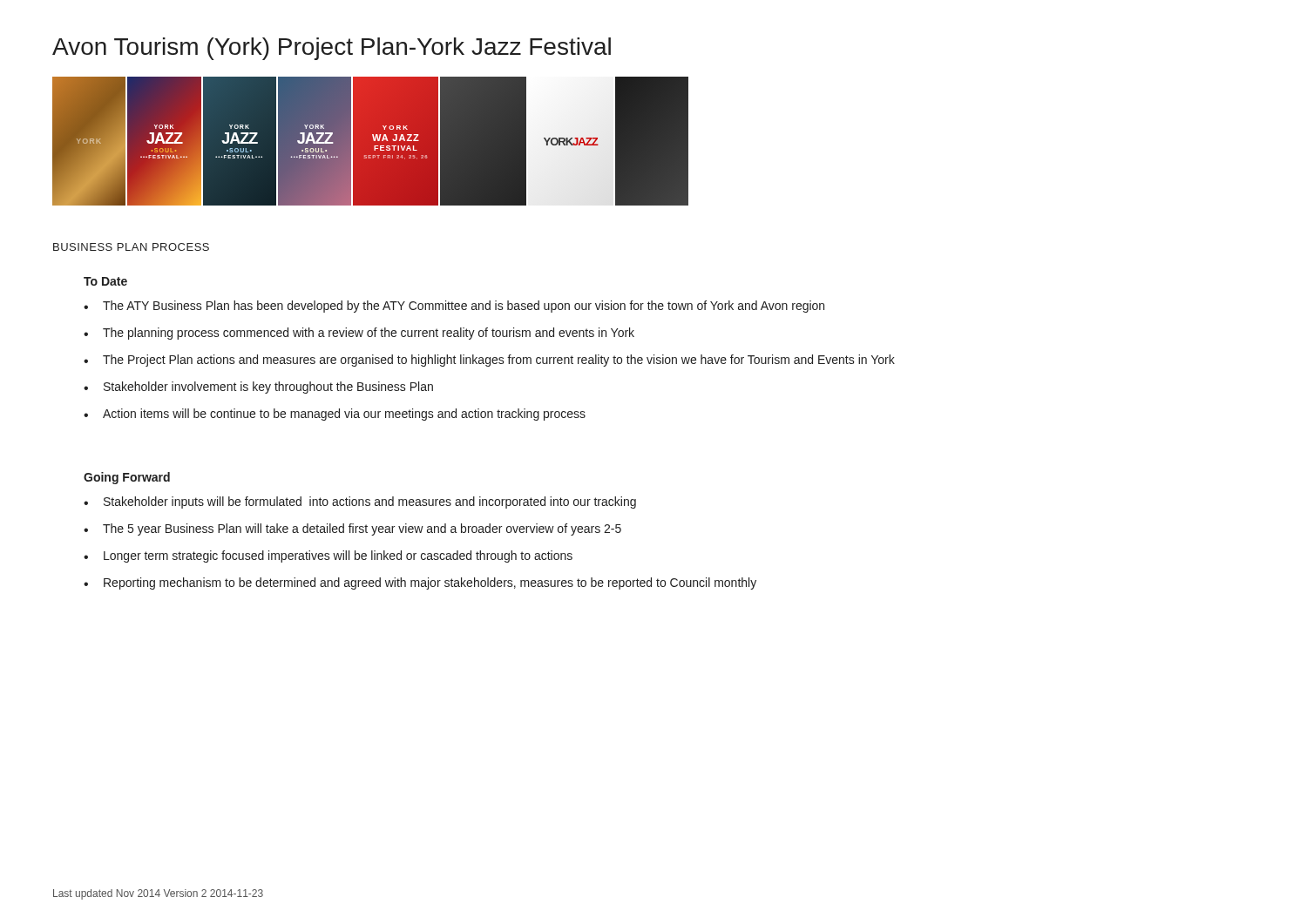
Task: Click the passage that begins "Longer term strategic focused imperatives will be"
Action: (x=338, y=556)
